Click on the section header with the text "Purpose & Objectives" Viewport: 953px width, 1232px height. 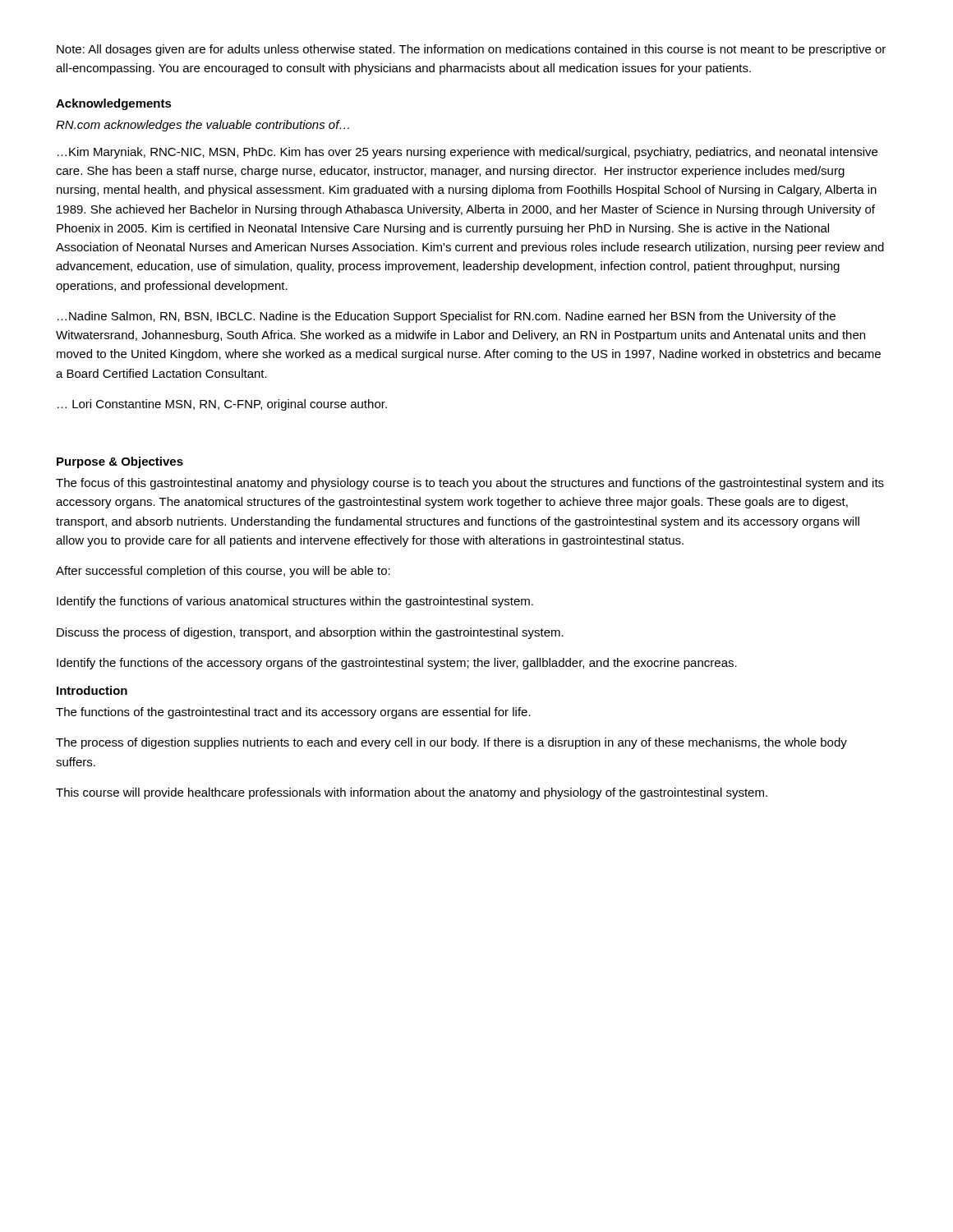point(120,461)
